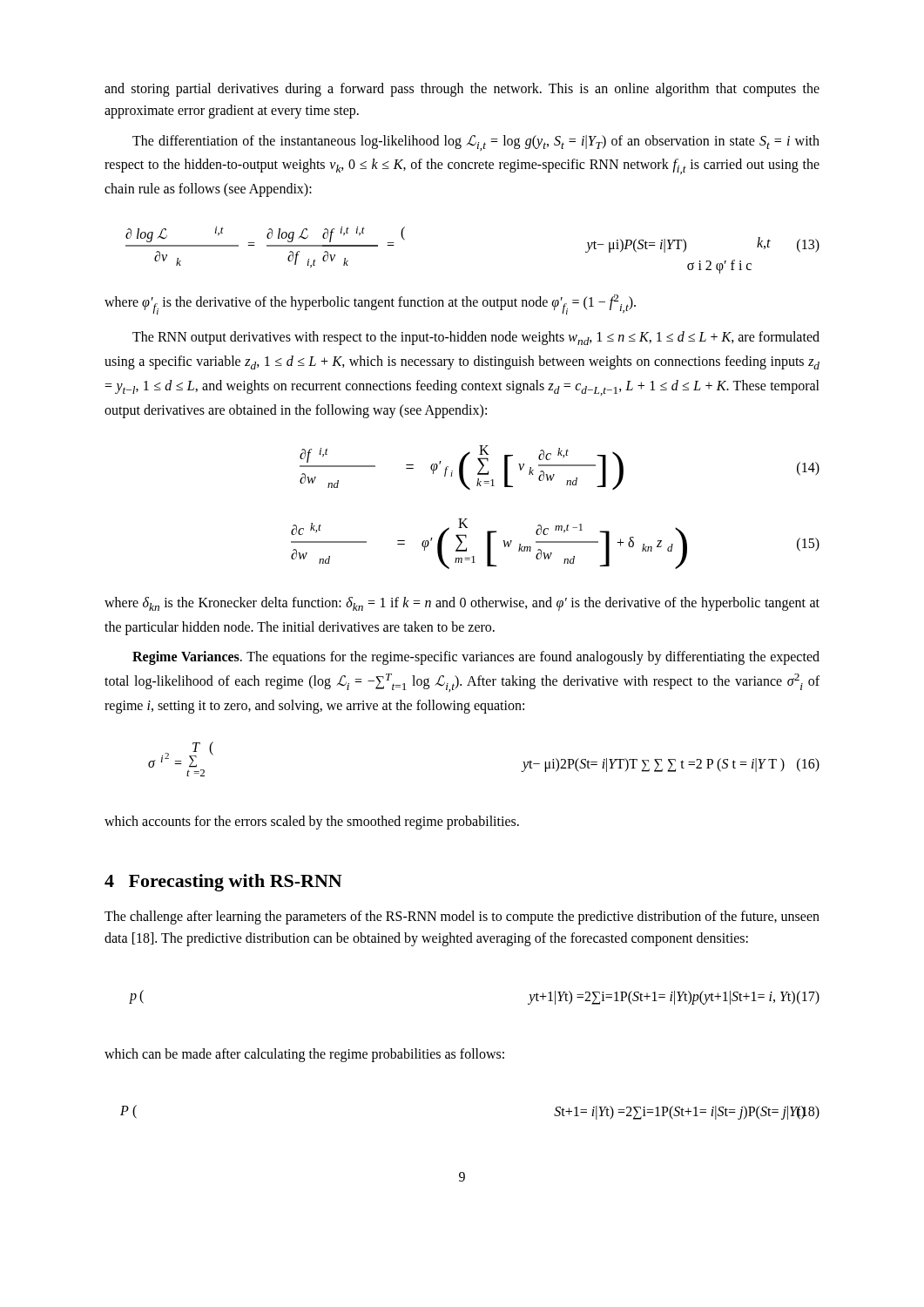
Task: Find the block on this page that starts "which accounts for the errors"
Action: 462,822
